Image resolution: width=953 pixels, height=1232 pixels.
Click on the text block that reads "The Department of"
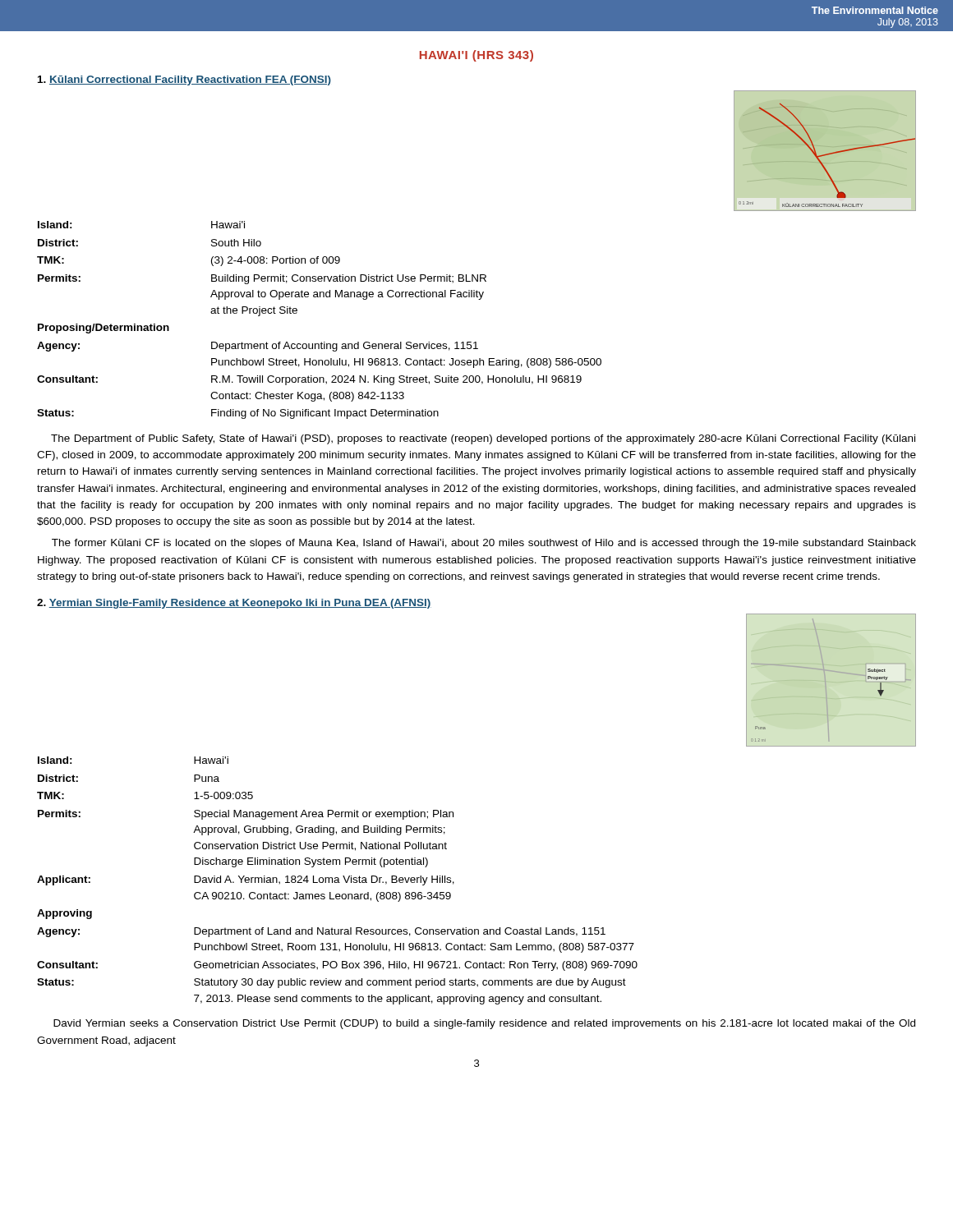476,480
